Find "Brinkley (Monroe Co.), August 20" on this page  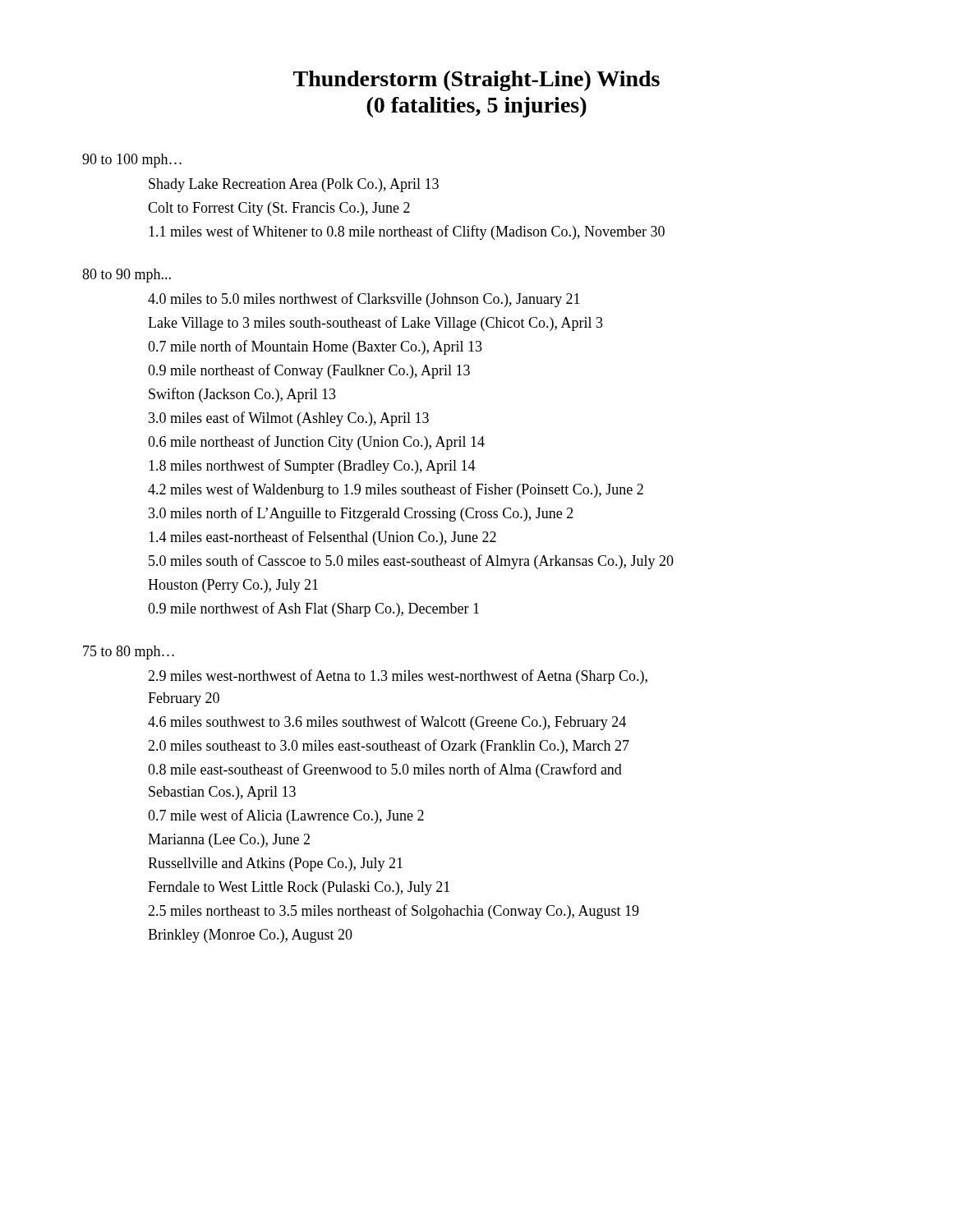250,935
